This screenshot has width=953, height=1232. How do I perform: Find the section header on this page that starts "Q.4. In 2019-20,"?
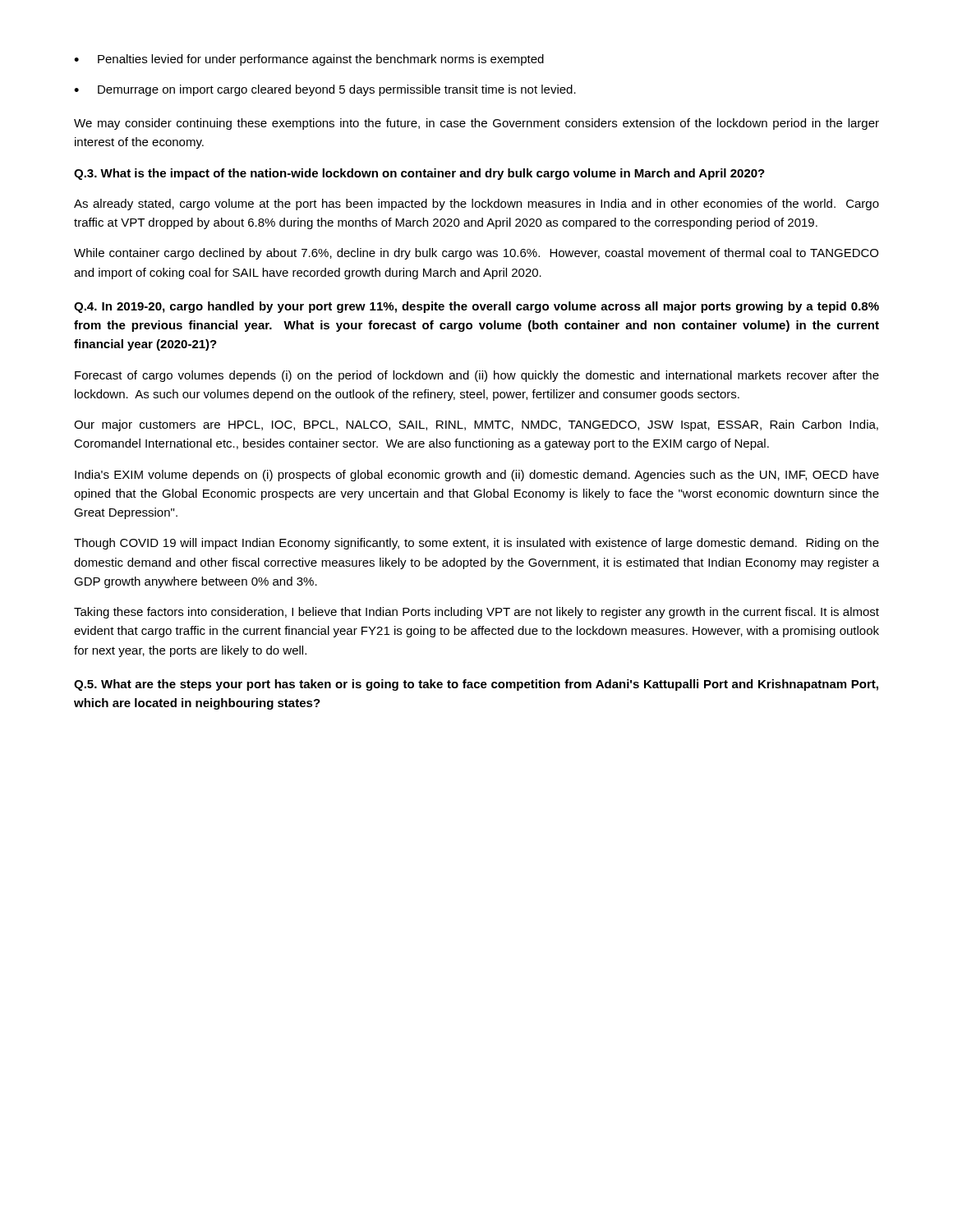[x=476, y=325]
